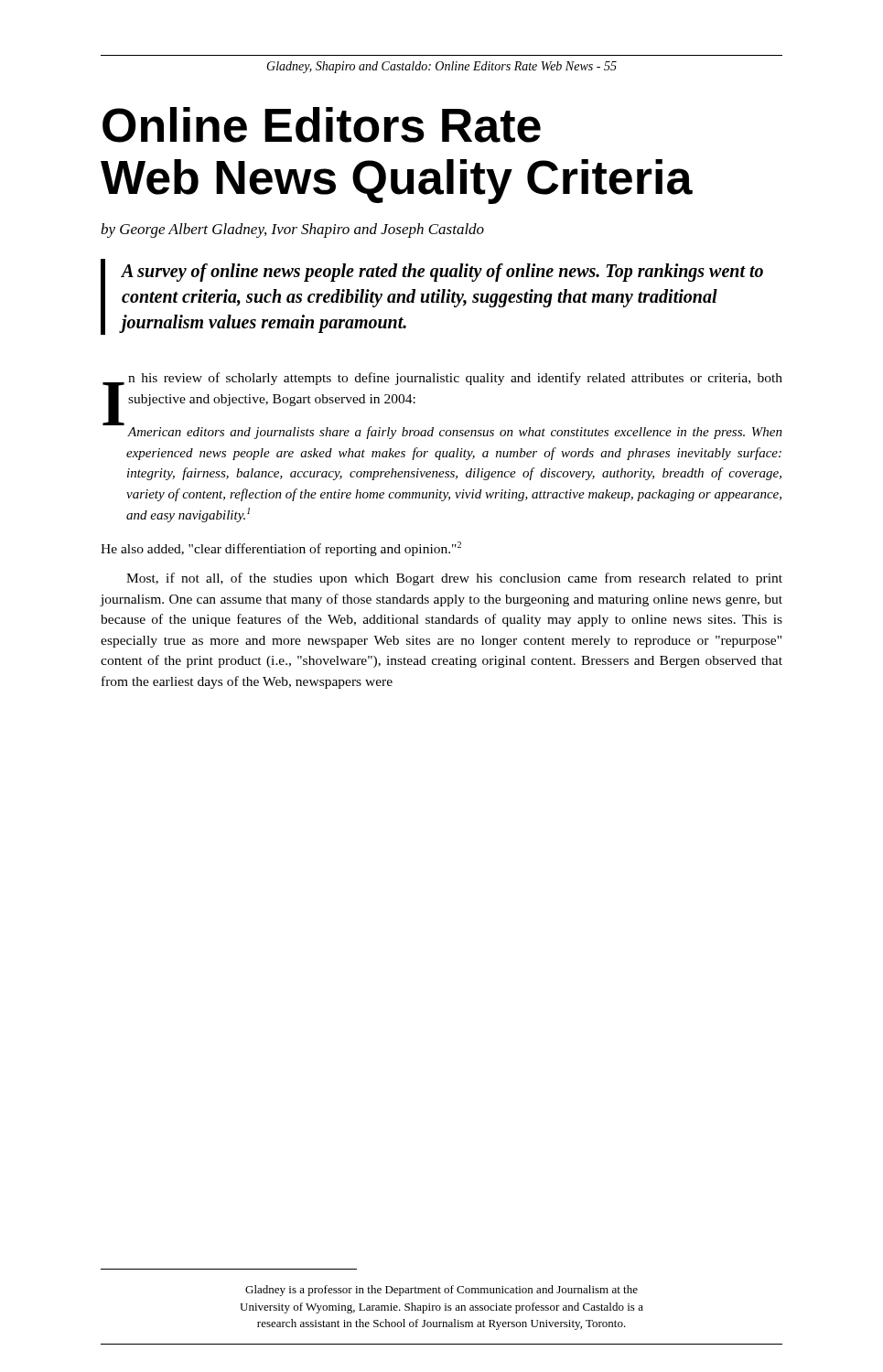Click on the footnote that reads "Gladney is a professor"
This screenshot has height=1372, width=883.
pyautogui.click(x=442, y=1307)
